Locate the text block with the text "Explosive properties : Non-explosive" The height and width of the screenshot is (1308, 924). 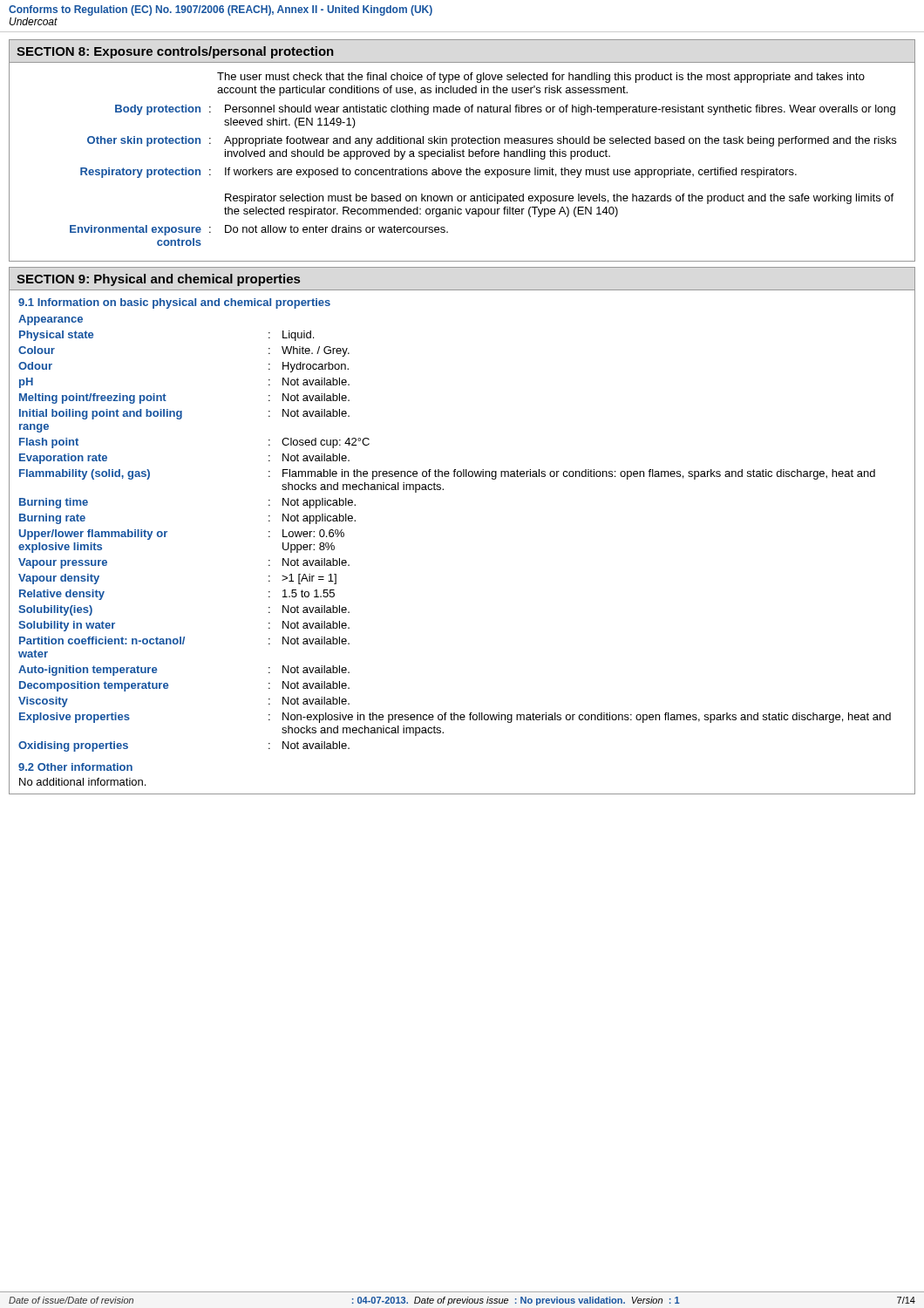[x=462, y=723]
